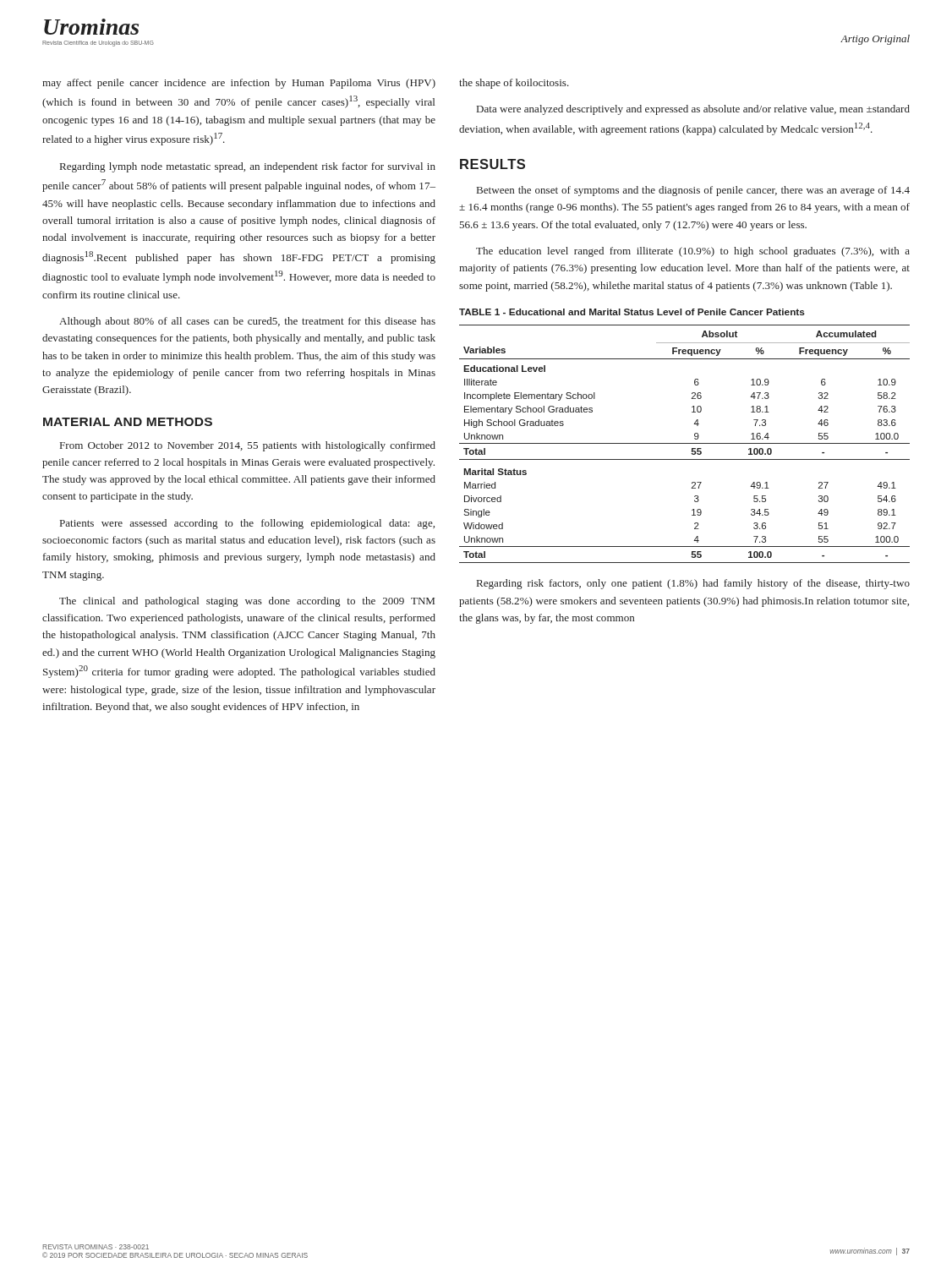
Task: Click the passage that begins "Patients were assessed according to the following"
Action: (x=239, y=549)
